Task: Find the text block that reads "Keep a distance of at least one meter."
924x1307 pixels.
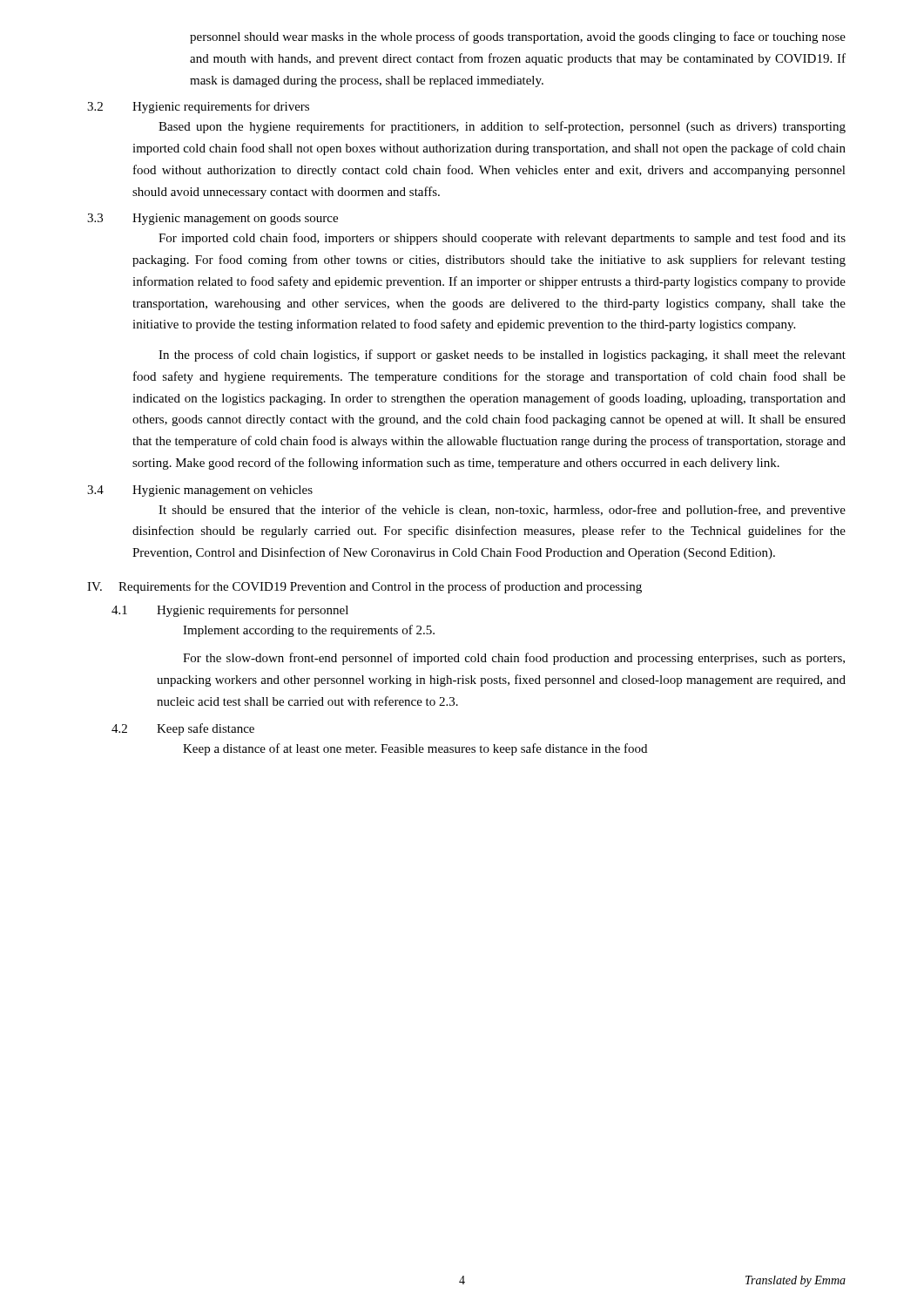Action: (x=415, y=748)
